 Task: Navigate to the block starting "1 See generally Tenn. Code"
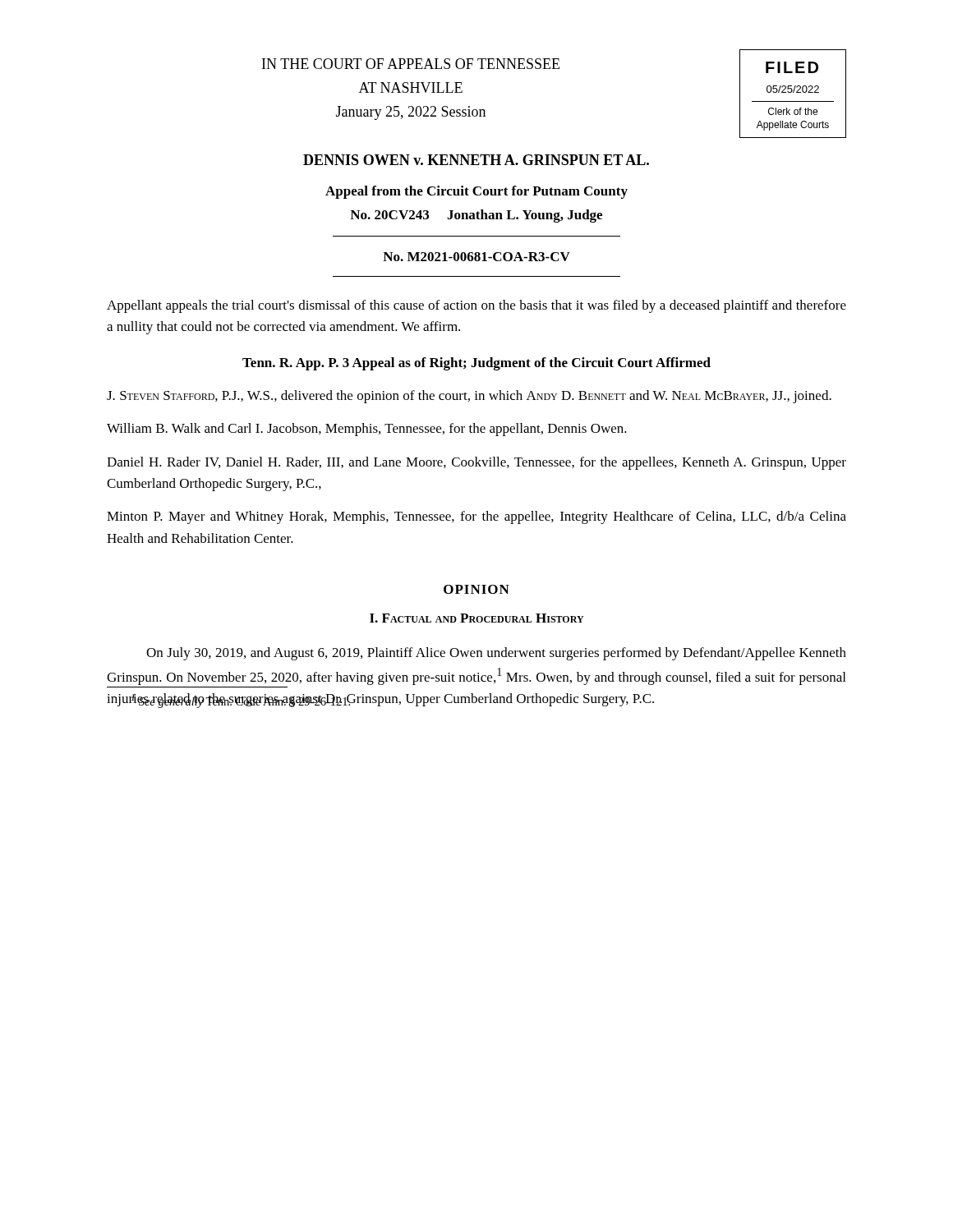(229, 700)
